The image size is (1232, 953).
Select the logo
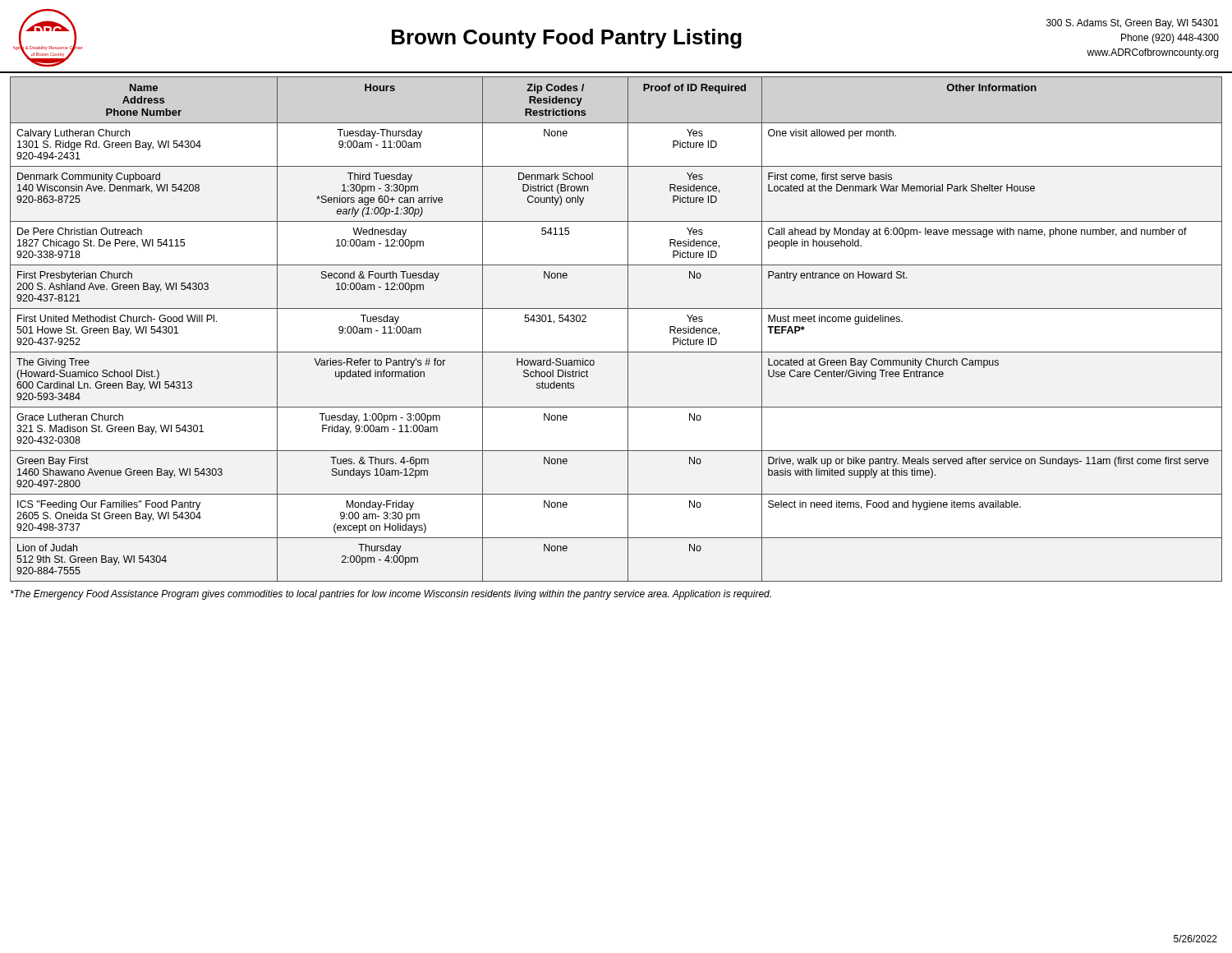[50, 37]
